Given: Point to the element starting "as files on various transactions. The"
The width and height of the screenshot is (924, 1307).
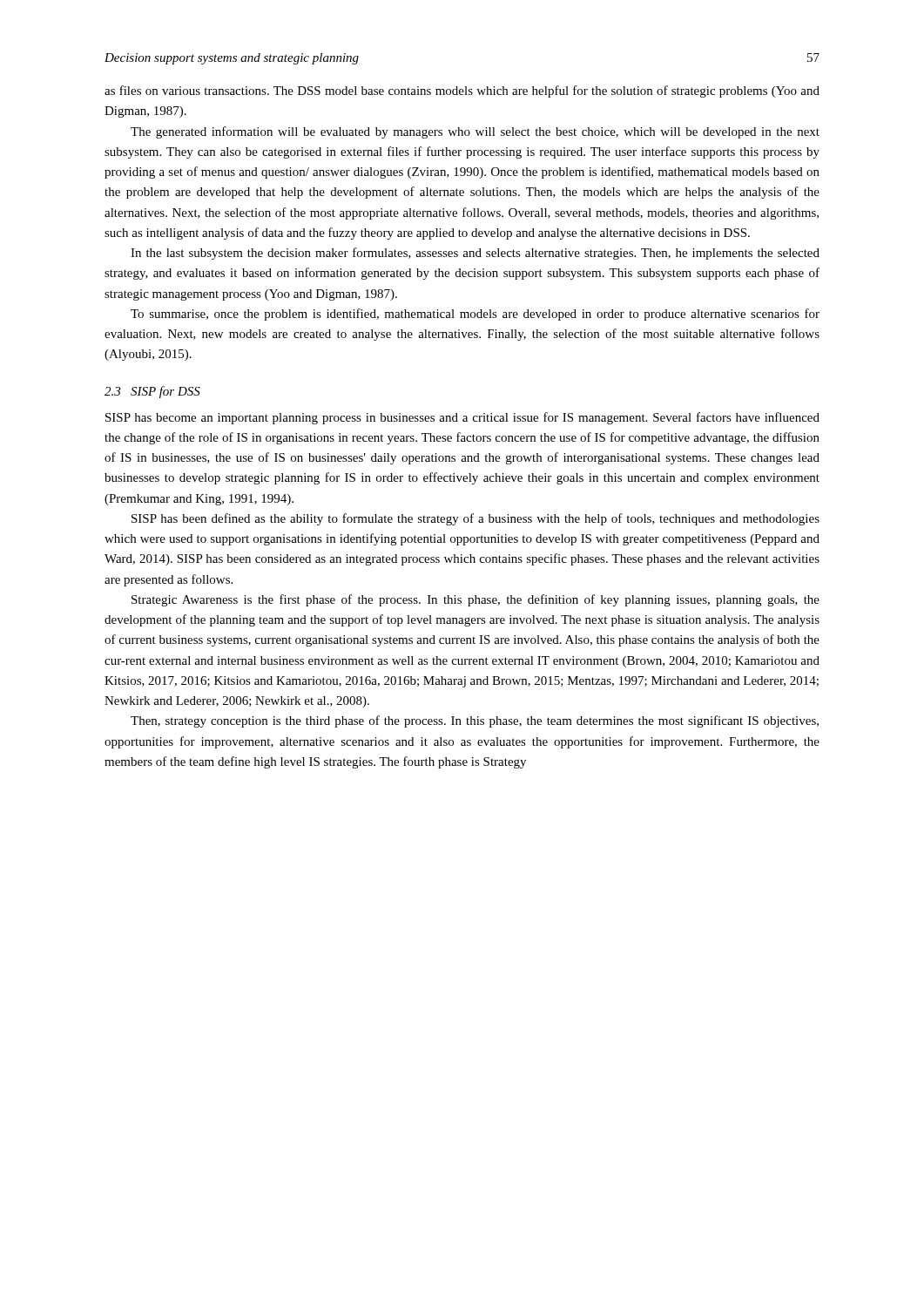Looking at the screenshot, I should point(462,101).
